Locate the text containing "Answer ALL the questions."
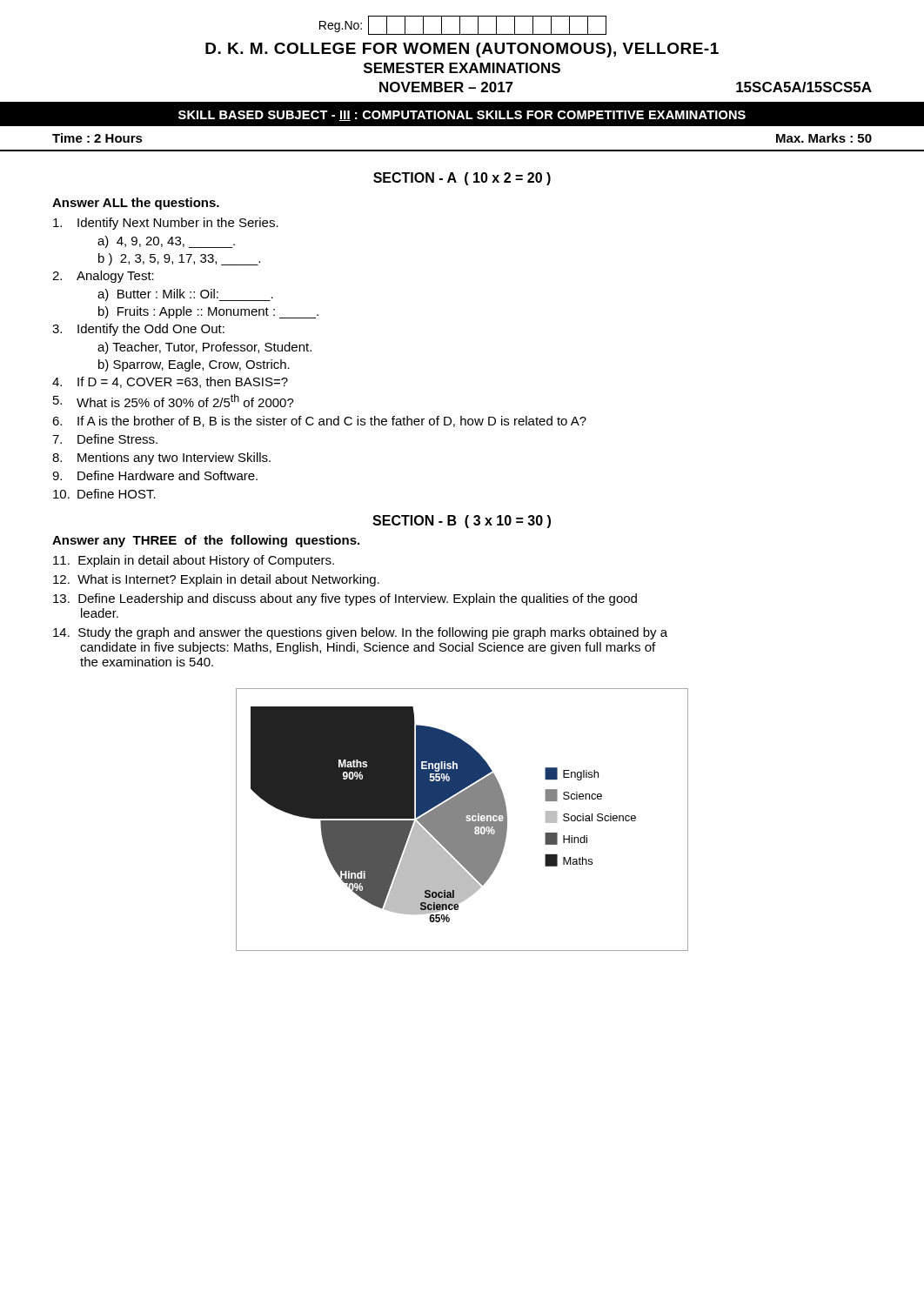The width and height of the screenshot is (924, 1305). pos(136,202)
